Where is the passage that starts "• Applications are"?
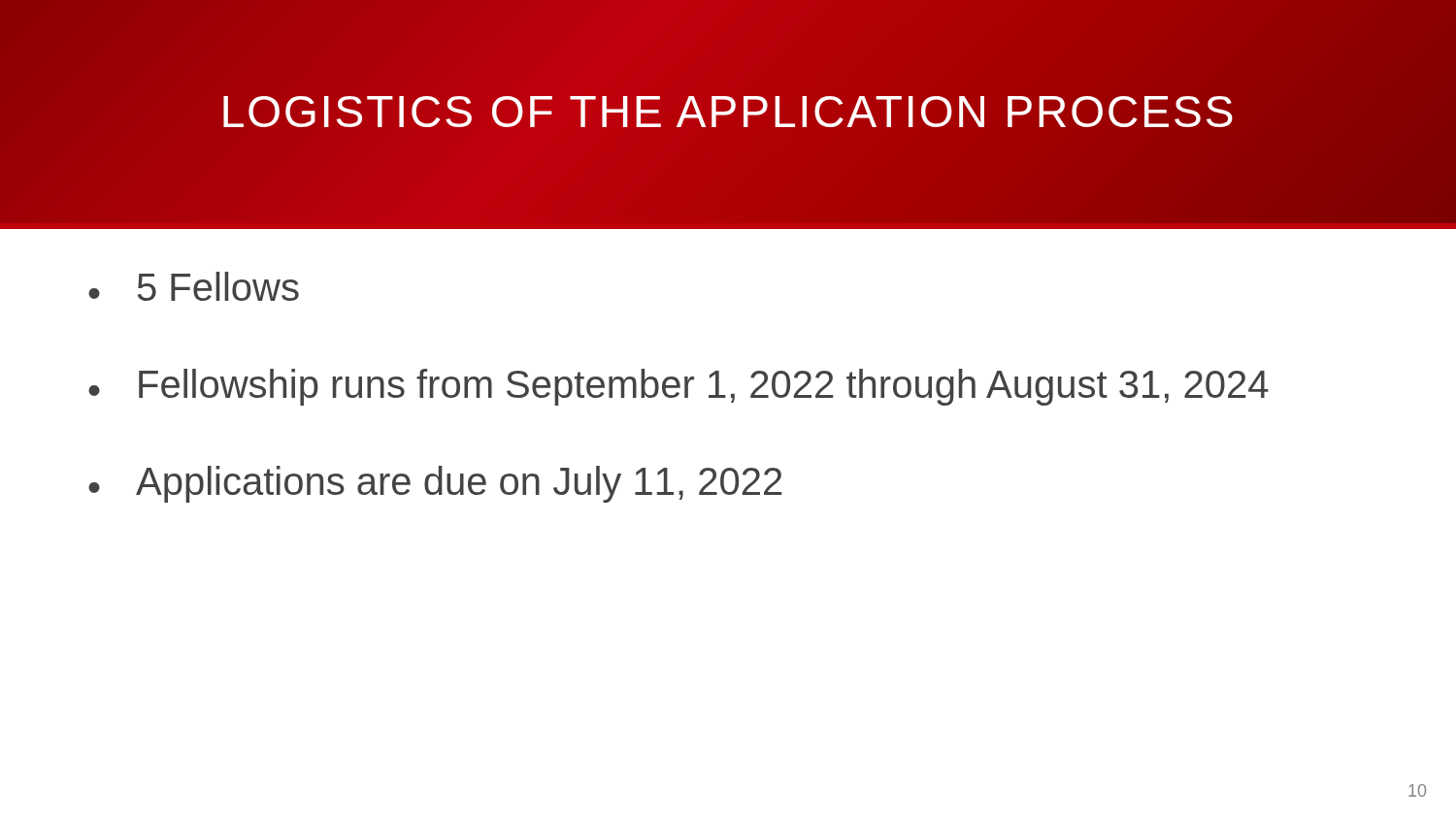 click(743, 484)
